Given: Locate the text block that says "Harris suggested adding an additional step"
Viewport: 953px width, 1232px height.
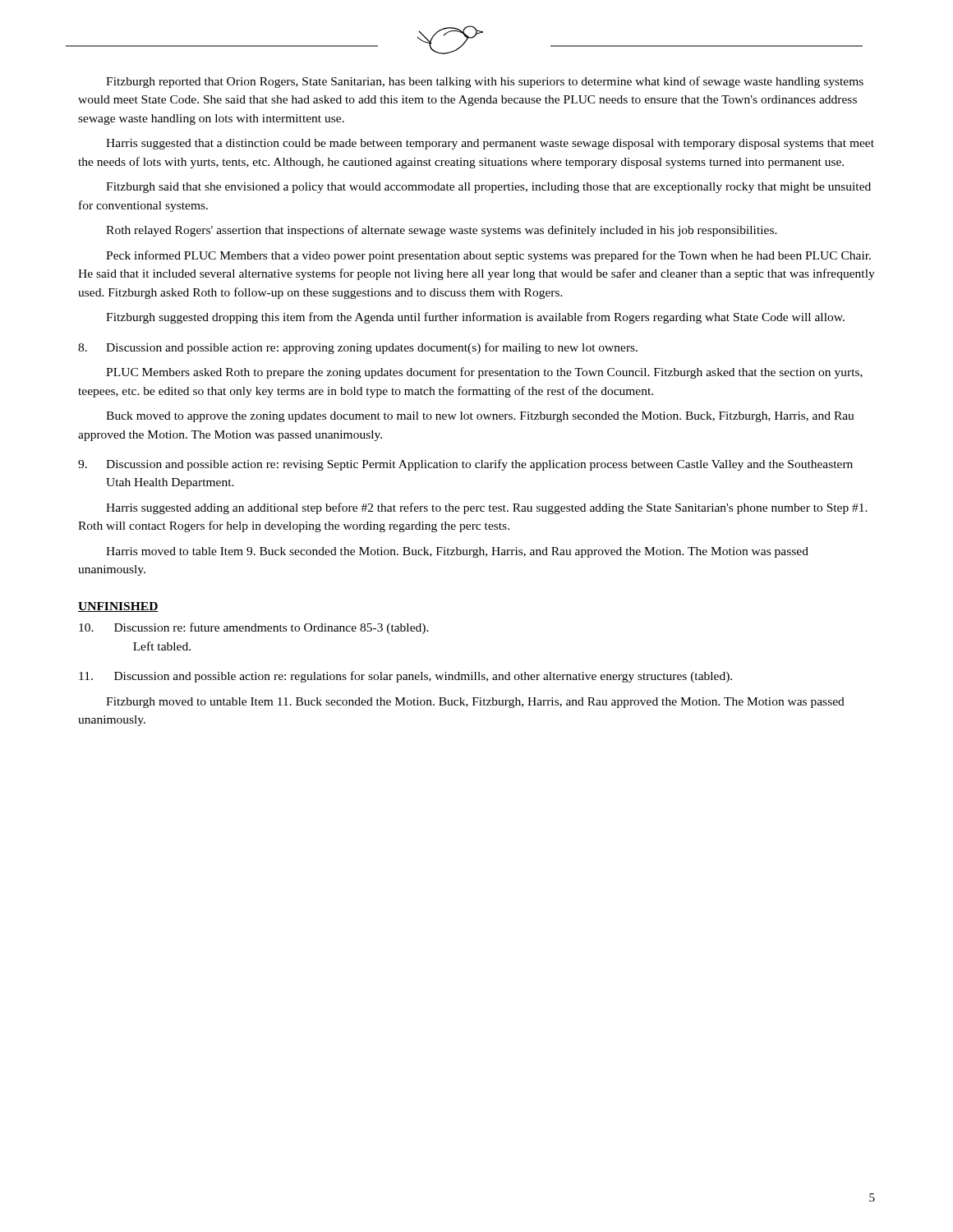Looking at the screenshot, I should 476,517.
